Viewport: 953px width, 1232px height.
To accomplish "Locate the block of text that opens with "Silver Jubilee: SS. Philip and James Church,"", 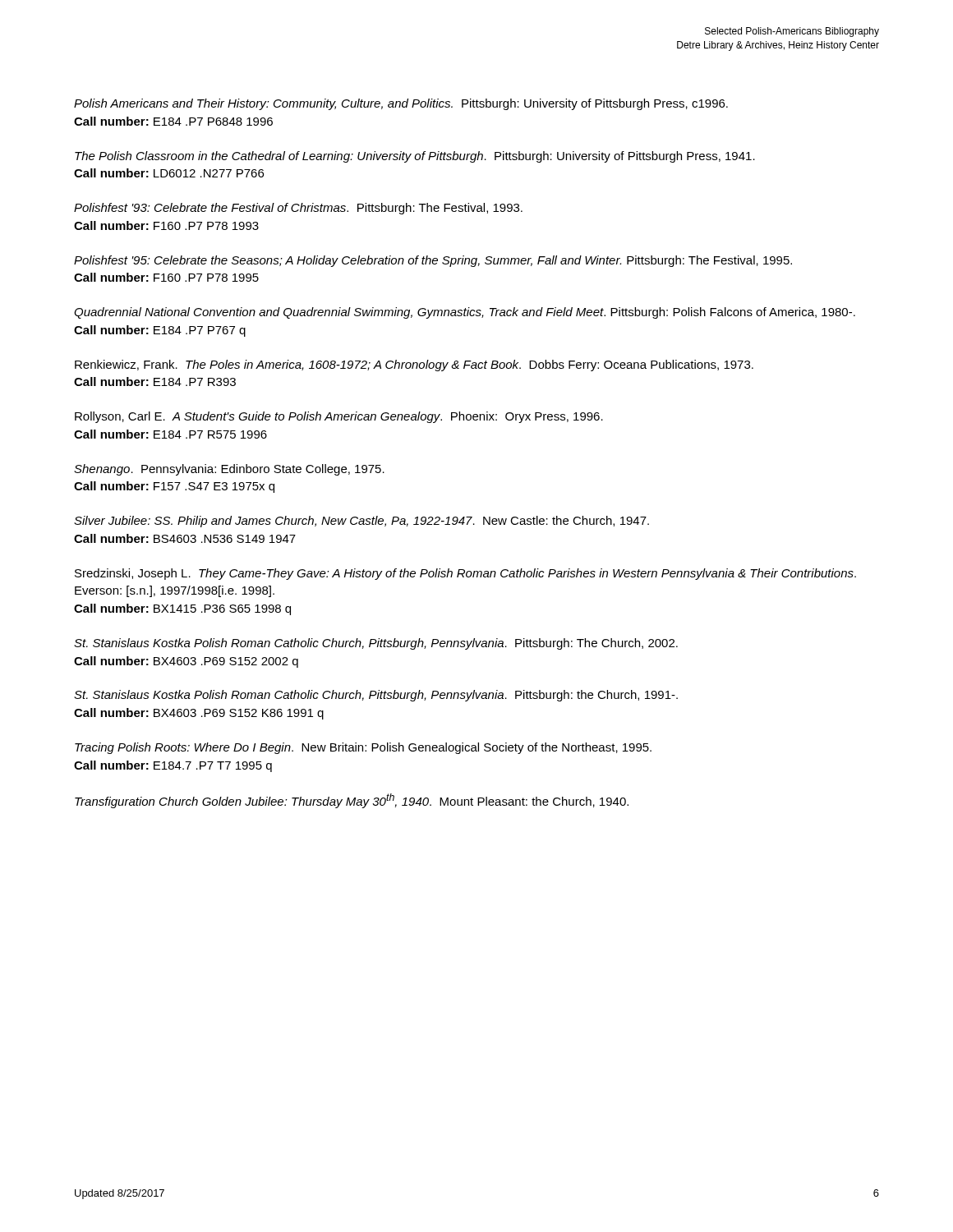I will tap(476, 530).
